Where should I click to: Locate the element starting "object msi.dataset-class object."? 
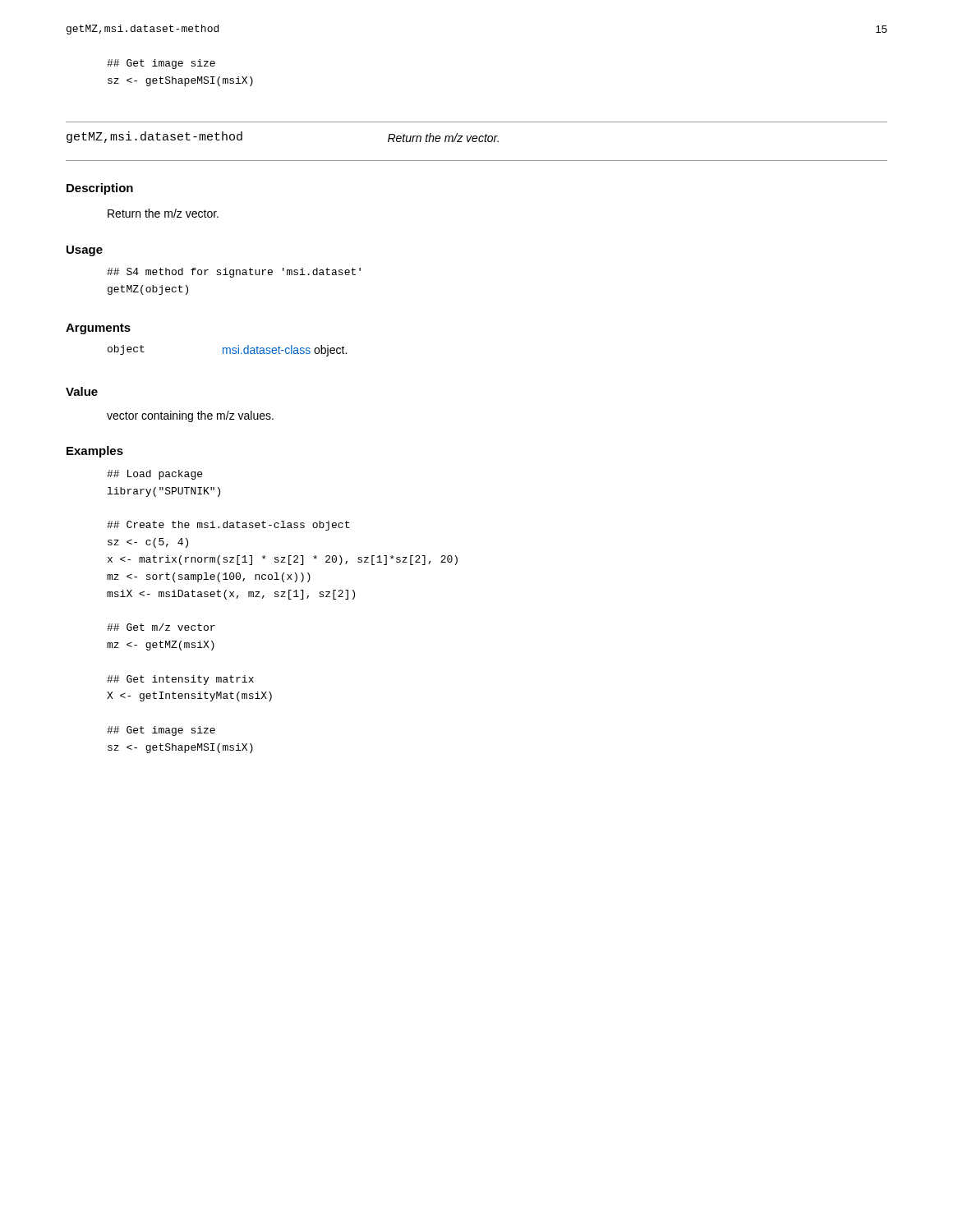pos(227,350)
